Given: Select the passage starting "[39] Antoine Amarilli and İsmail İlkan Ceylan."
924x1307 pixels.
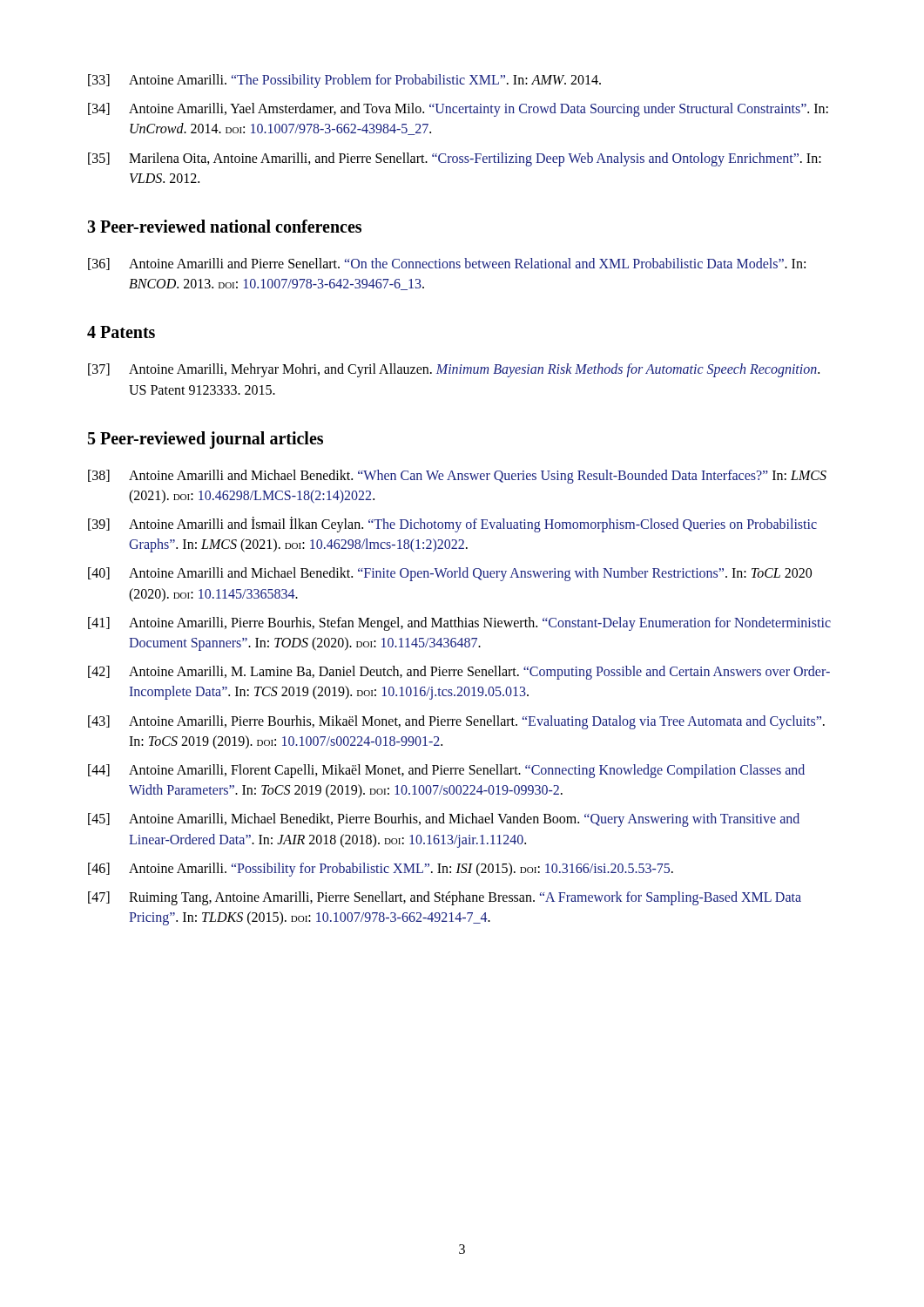Looking at the screenshot, I should [x=462, y=534].
